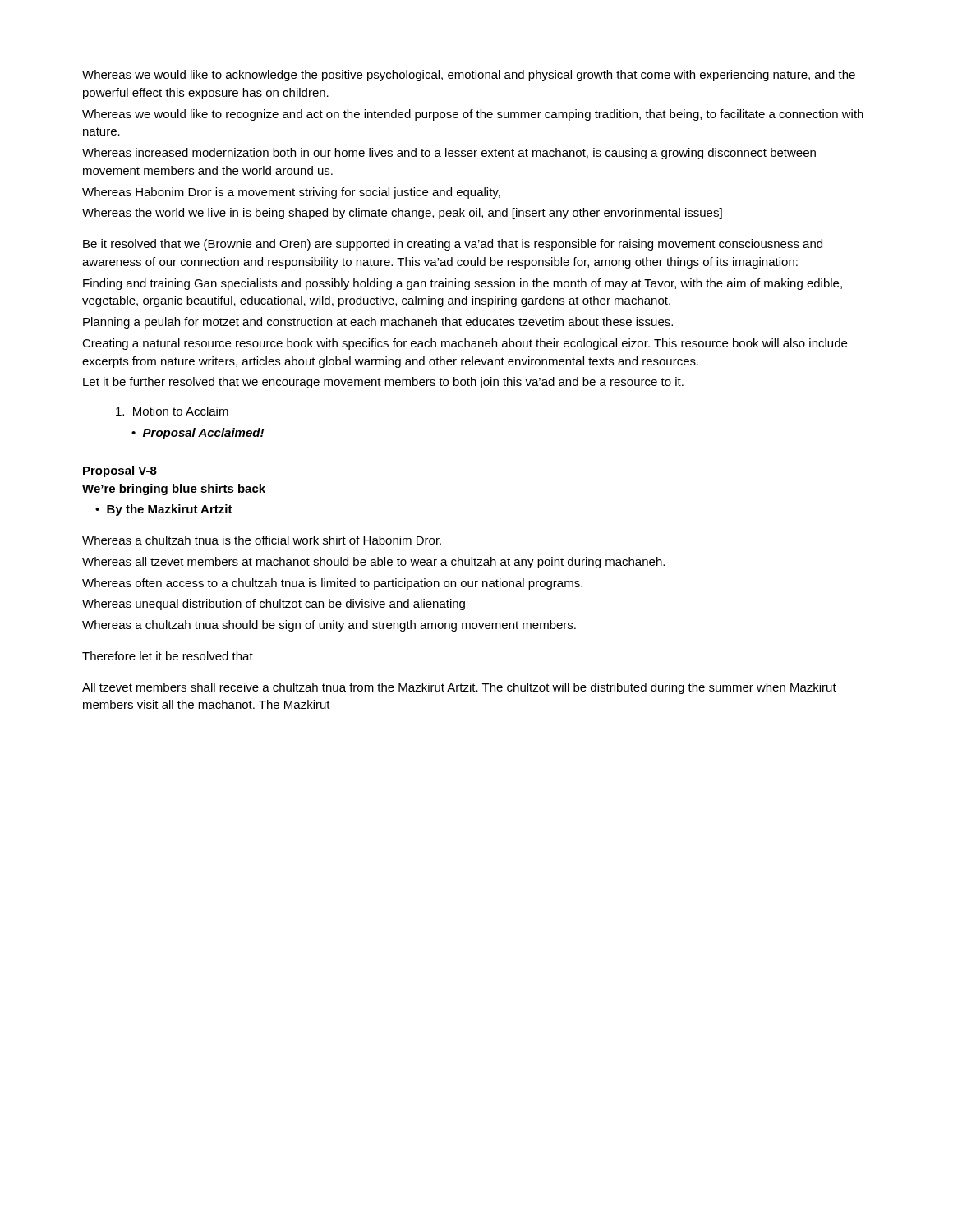This screenshot has height=1232, width=953.
Task: Find the passage starting "Proposal V-8 We’re bringing blue shirts back"
Action: point(120,471)
